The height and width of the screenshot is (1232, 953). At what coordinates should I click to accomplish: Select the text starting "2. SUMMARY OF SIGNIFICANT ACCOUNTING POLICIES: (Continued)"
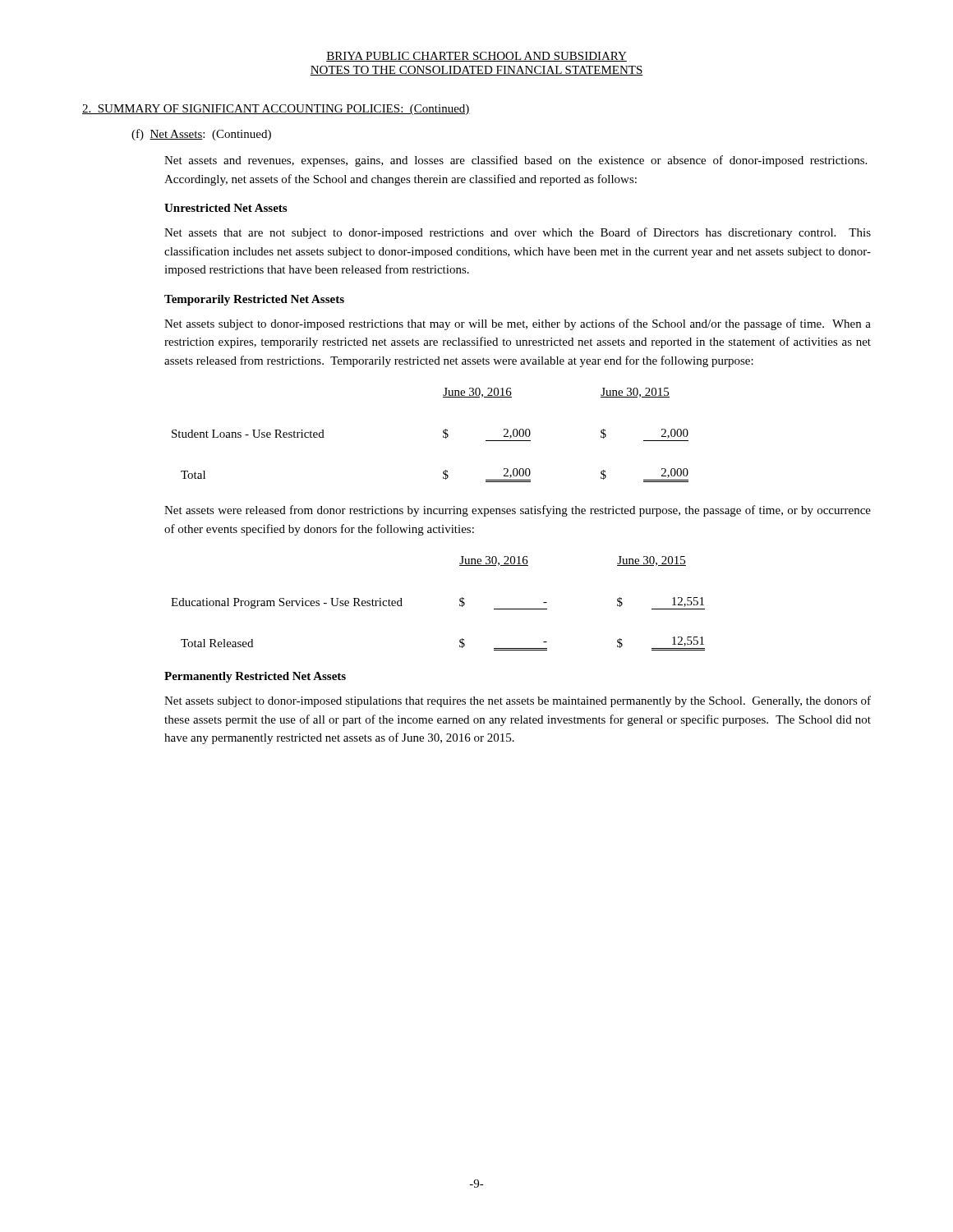pos(276,108)
